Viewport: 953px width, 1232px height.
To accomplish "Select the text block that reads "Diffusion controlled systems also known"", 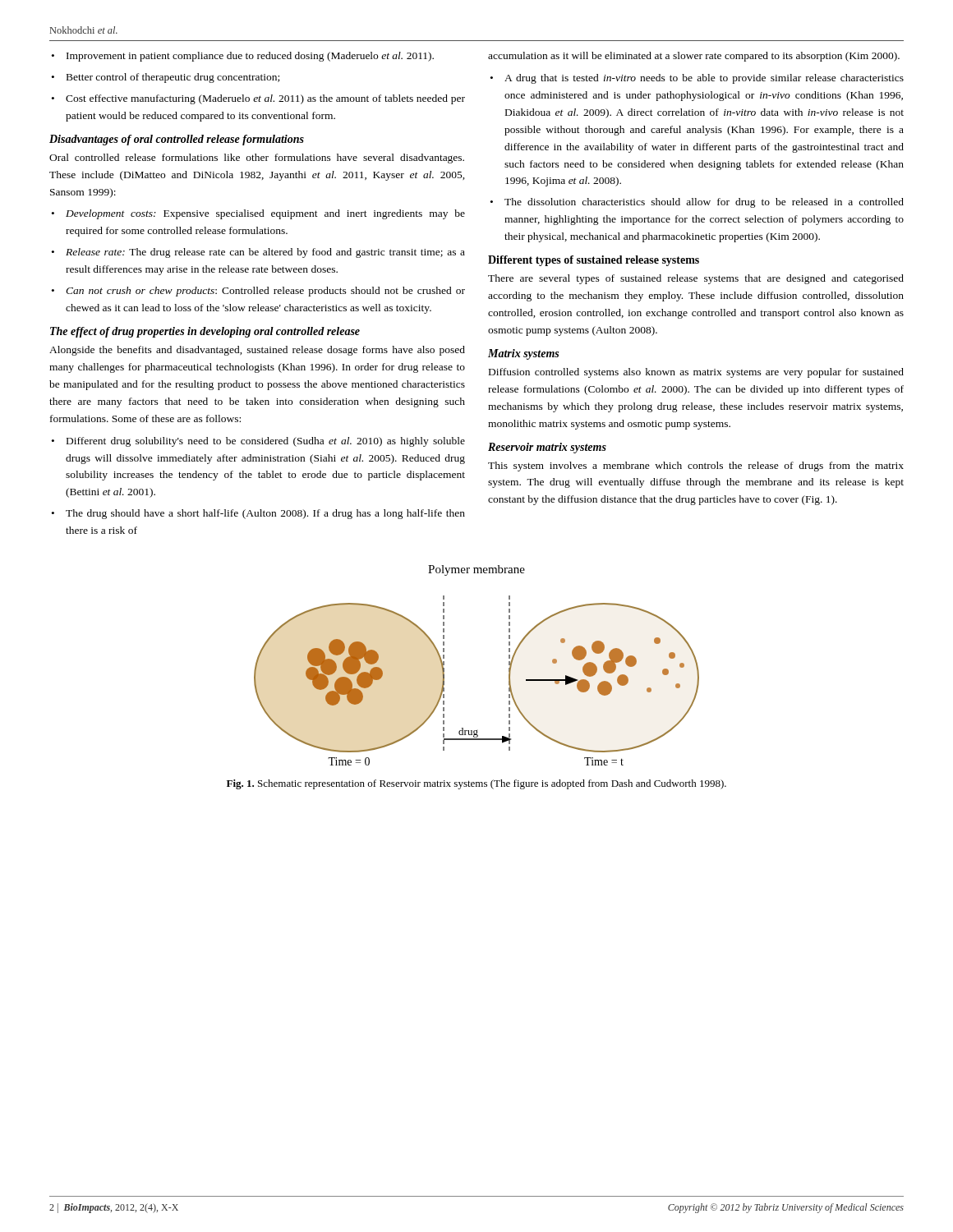I will pos(696,397).
